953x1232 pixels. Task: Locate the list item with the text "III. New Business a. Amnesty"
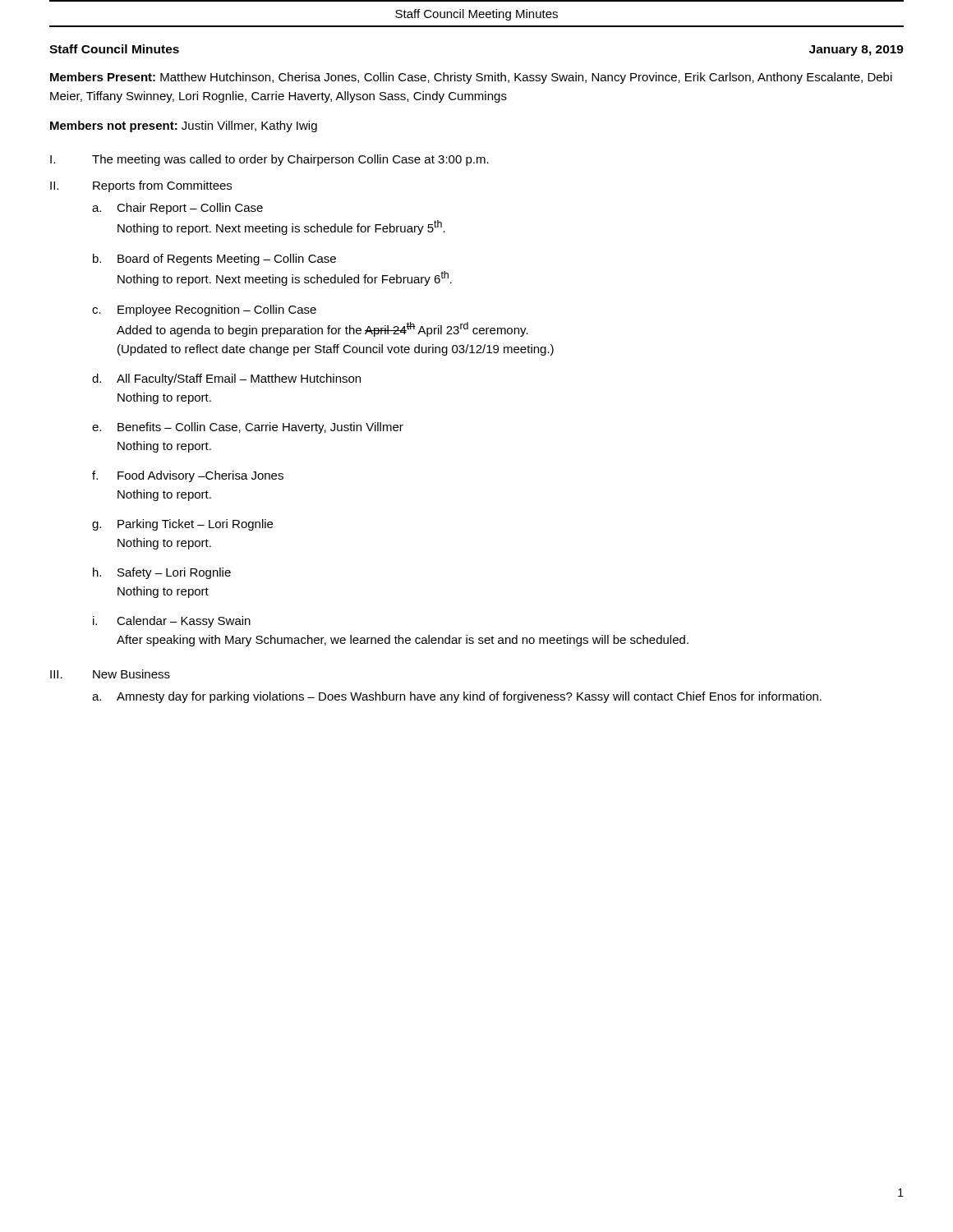coord(476,691)
